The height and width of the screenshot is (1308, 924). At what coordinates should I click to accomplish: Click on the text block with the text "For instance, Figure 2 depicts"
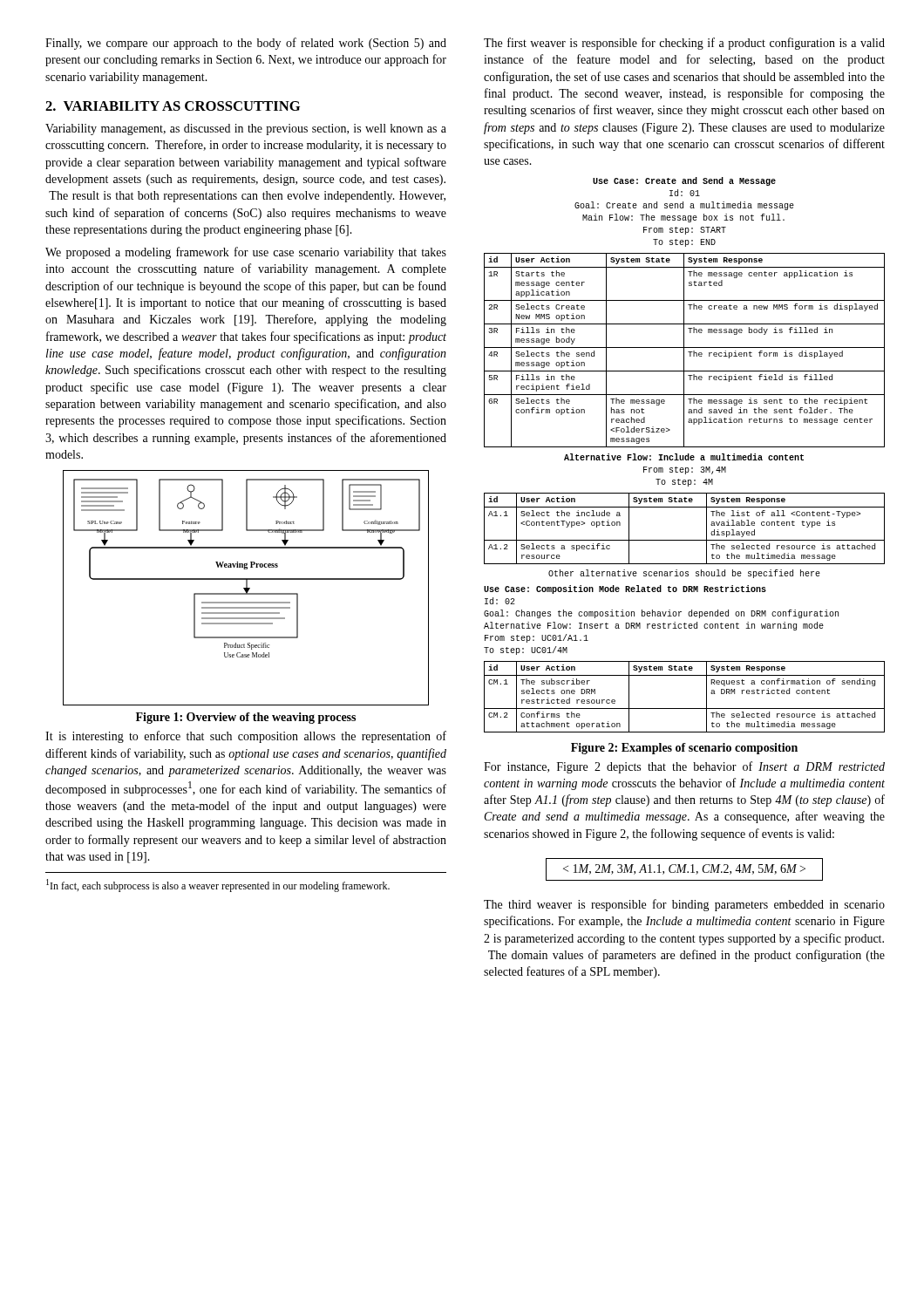(684, 800)
